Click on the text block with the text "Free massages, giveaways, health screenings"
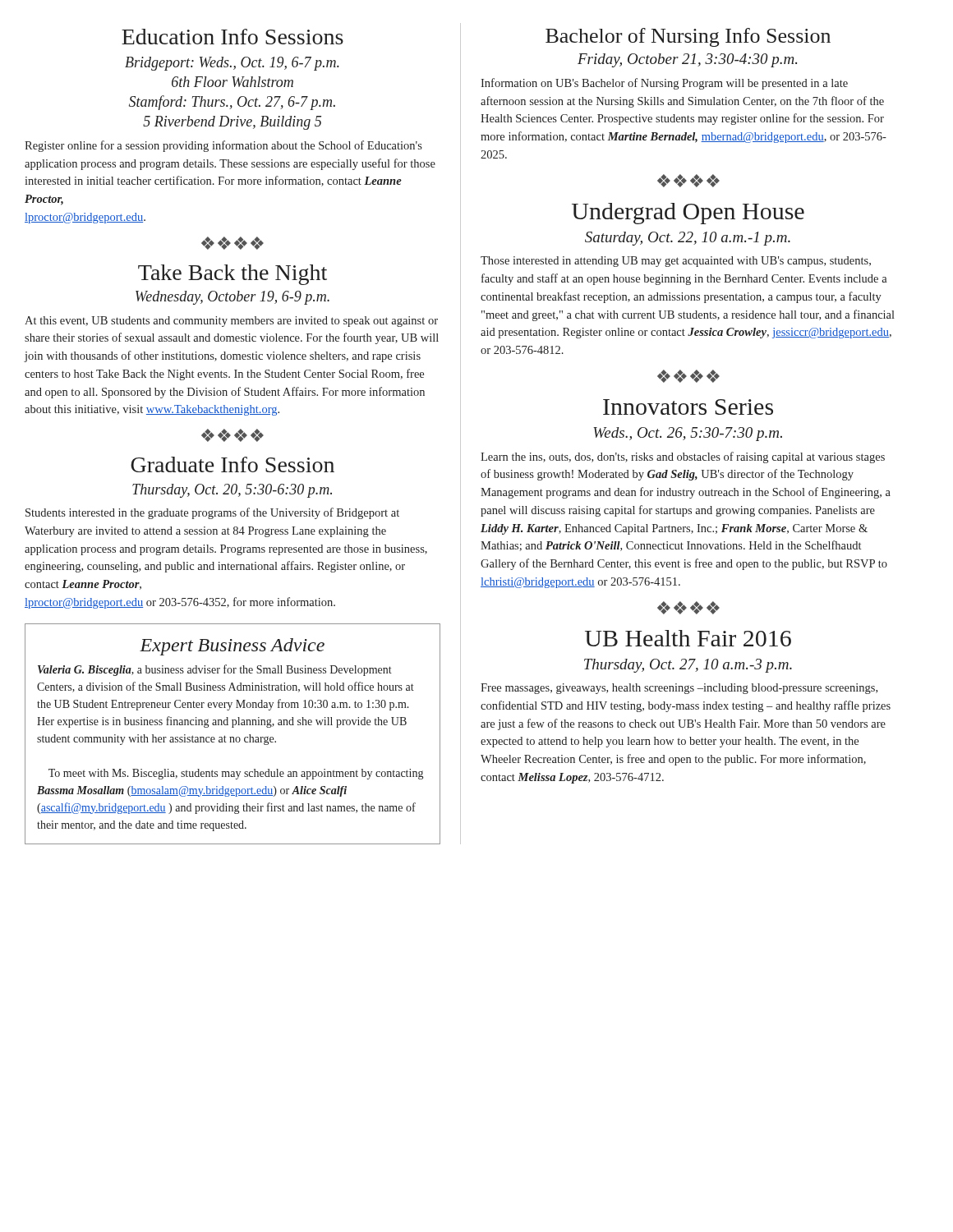The width and height of the screenshot is (953, 1232). point(686,732)
